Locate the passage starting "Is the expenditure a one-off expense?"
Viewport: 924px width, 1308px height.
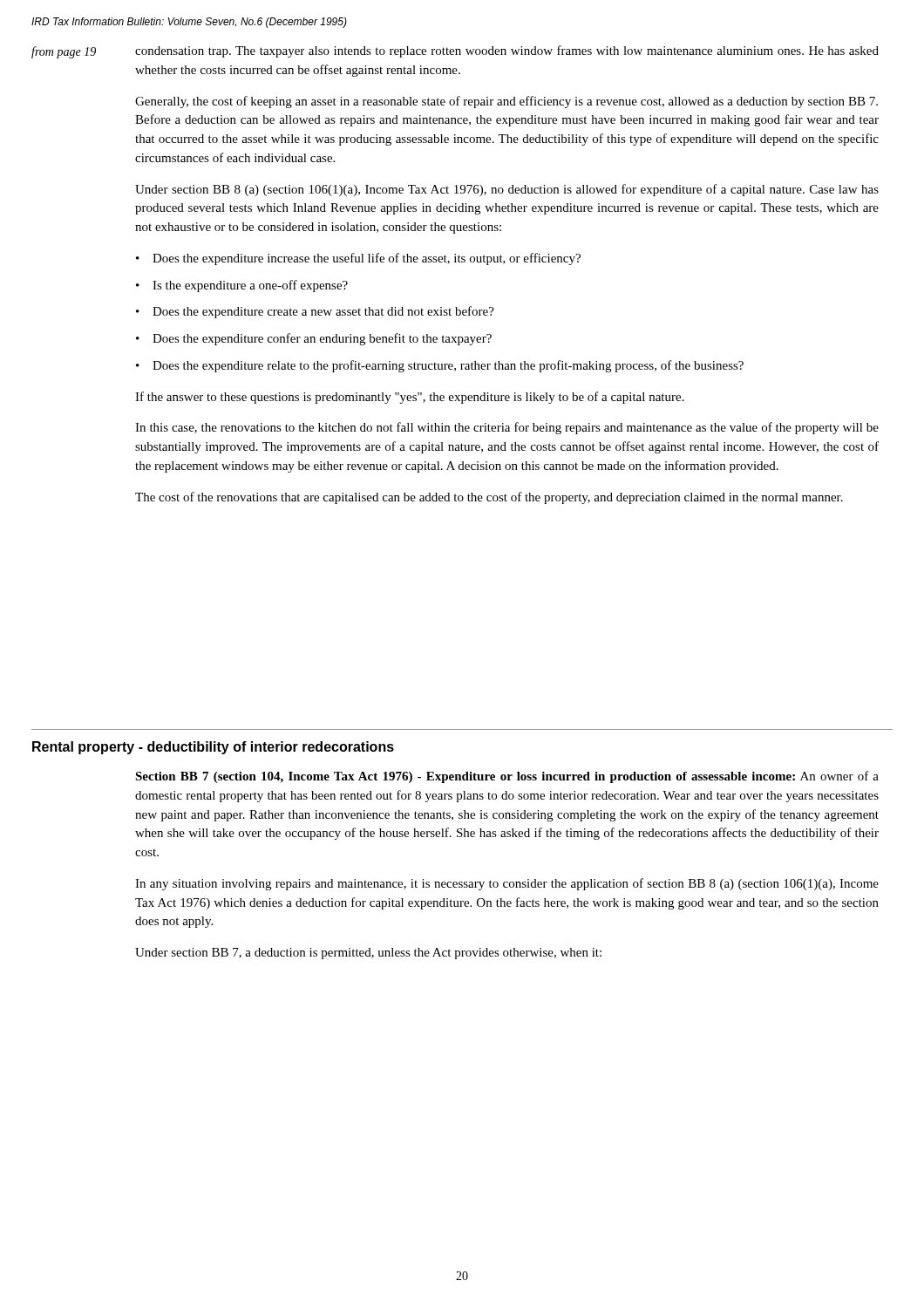click(x=250, y=285)
